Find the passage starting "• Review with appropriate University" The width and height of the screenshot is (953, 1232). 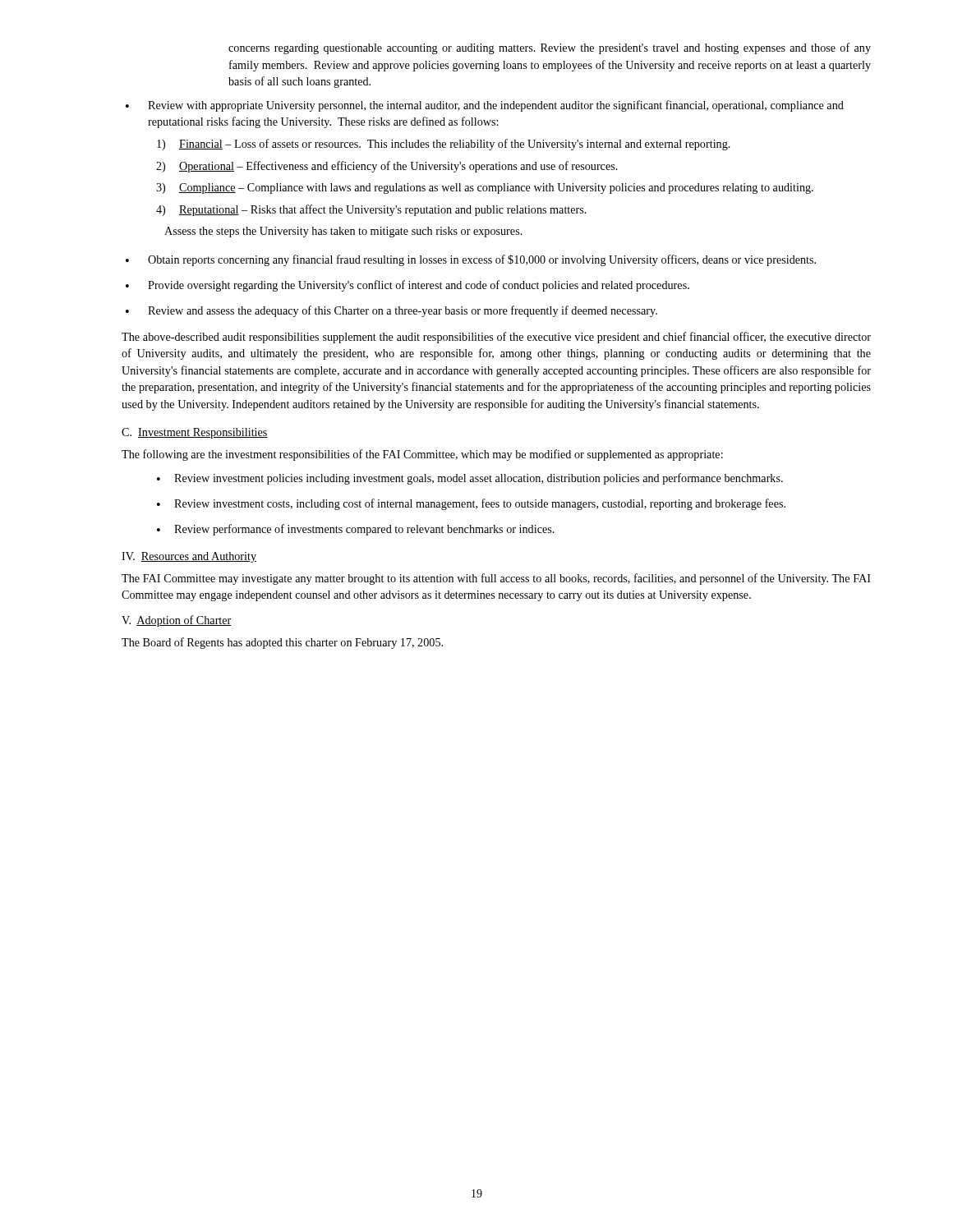click(x=496, y=171)
